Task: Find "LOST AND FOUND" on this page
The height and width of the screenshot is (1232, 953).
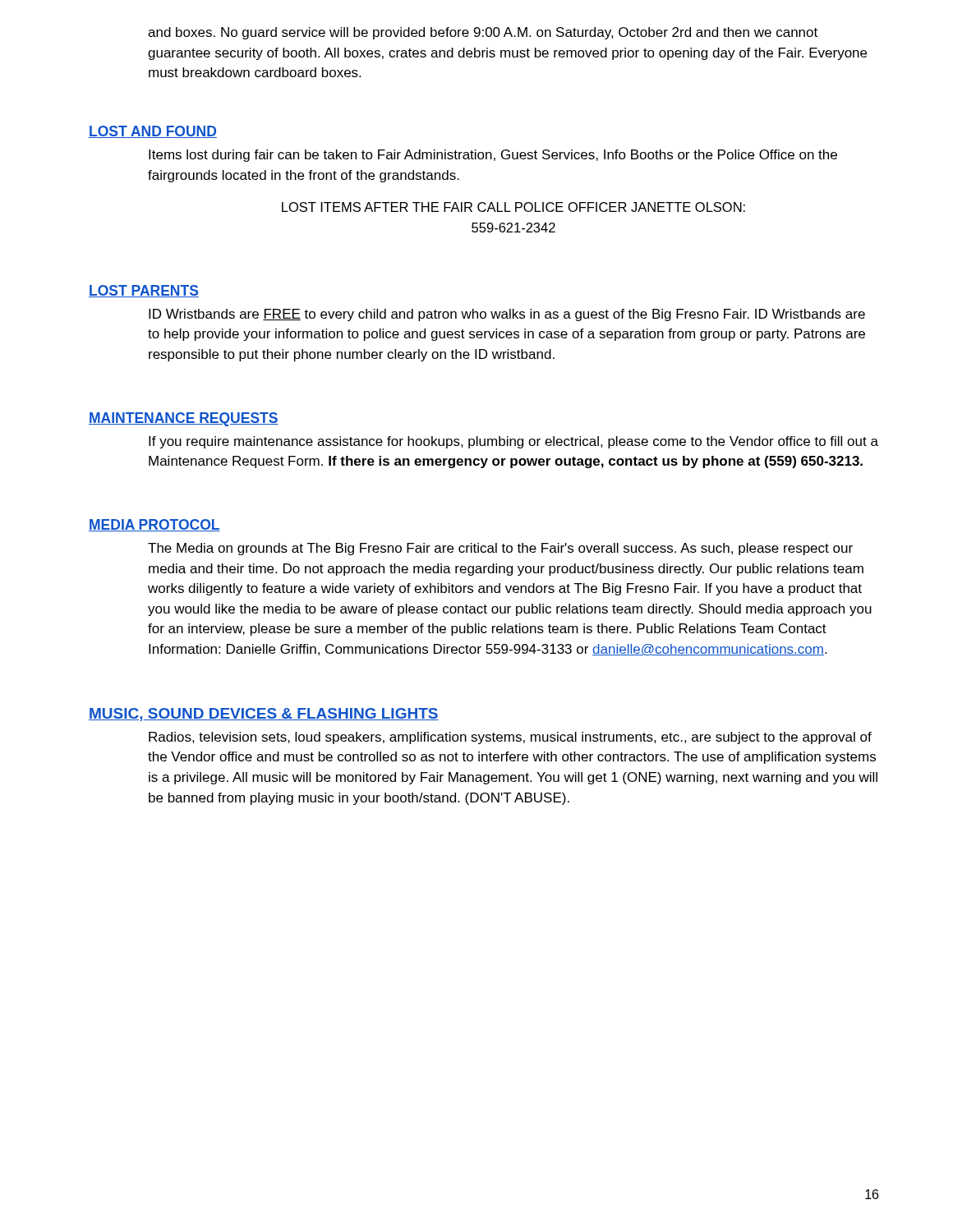Action: point(153,131)
